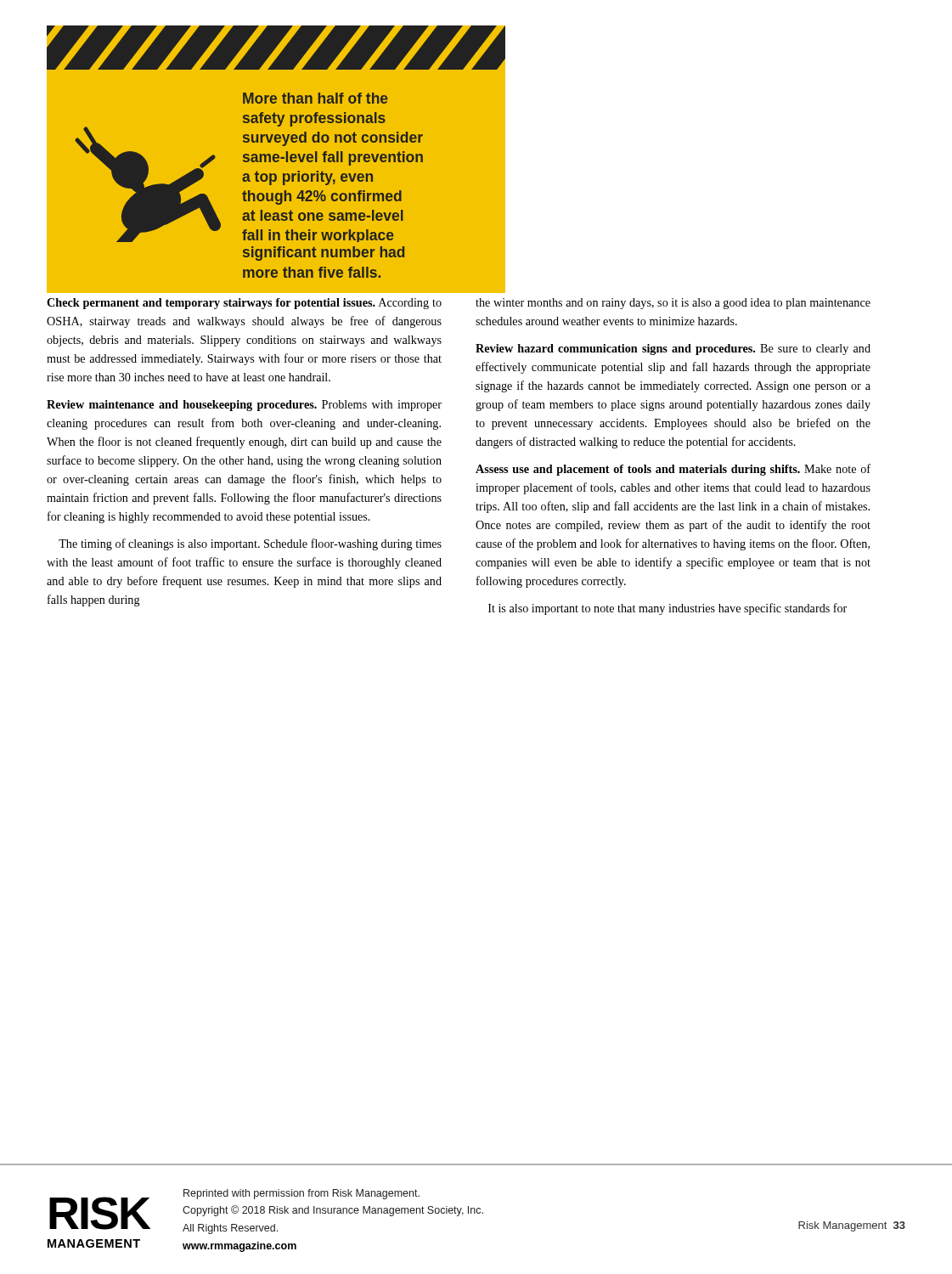Select the text block that says "the winter months and"
This screenshot has height=1274, width=952.
coord(673,455)
